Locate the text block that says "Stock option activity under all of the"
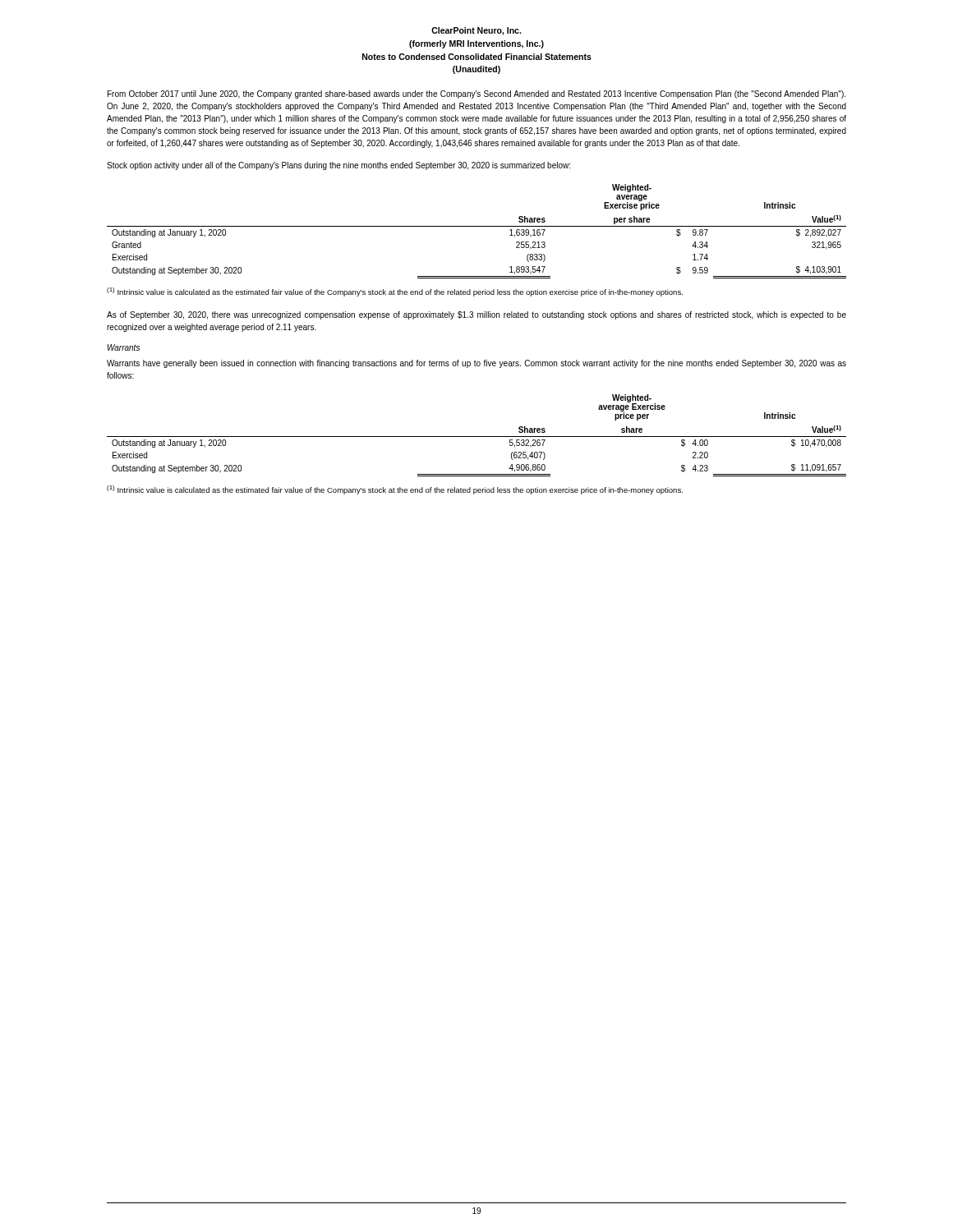The image size is (953, 1232). [x=339, y=166]
